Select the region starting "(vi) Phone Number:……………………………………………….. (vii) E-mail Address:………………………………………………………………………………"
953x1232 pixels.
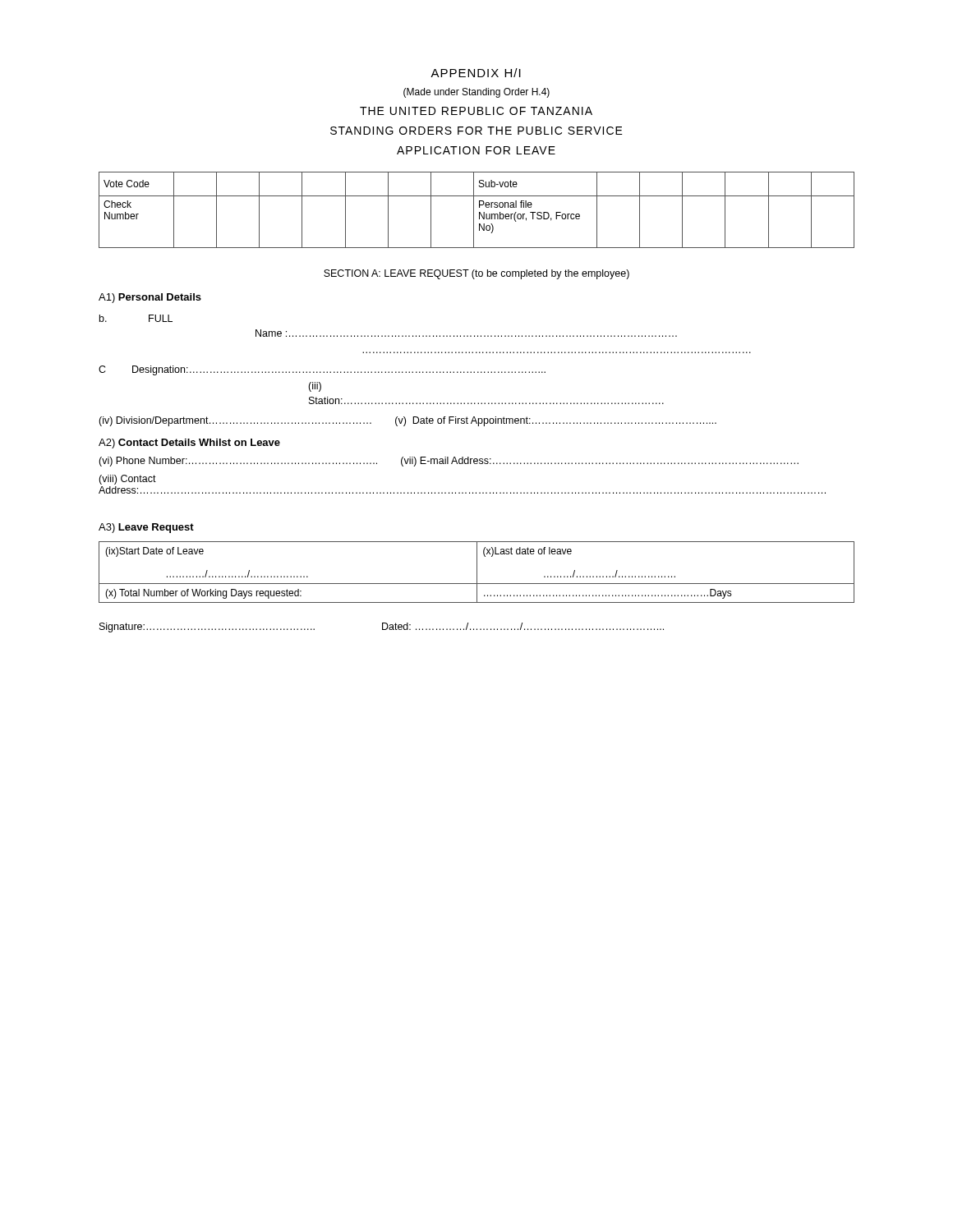(x=449, y=461)
